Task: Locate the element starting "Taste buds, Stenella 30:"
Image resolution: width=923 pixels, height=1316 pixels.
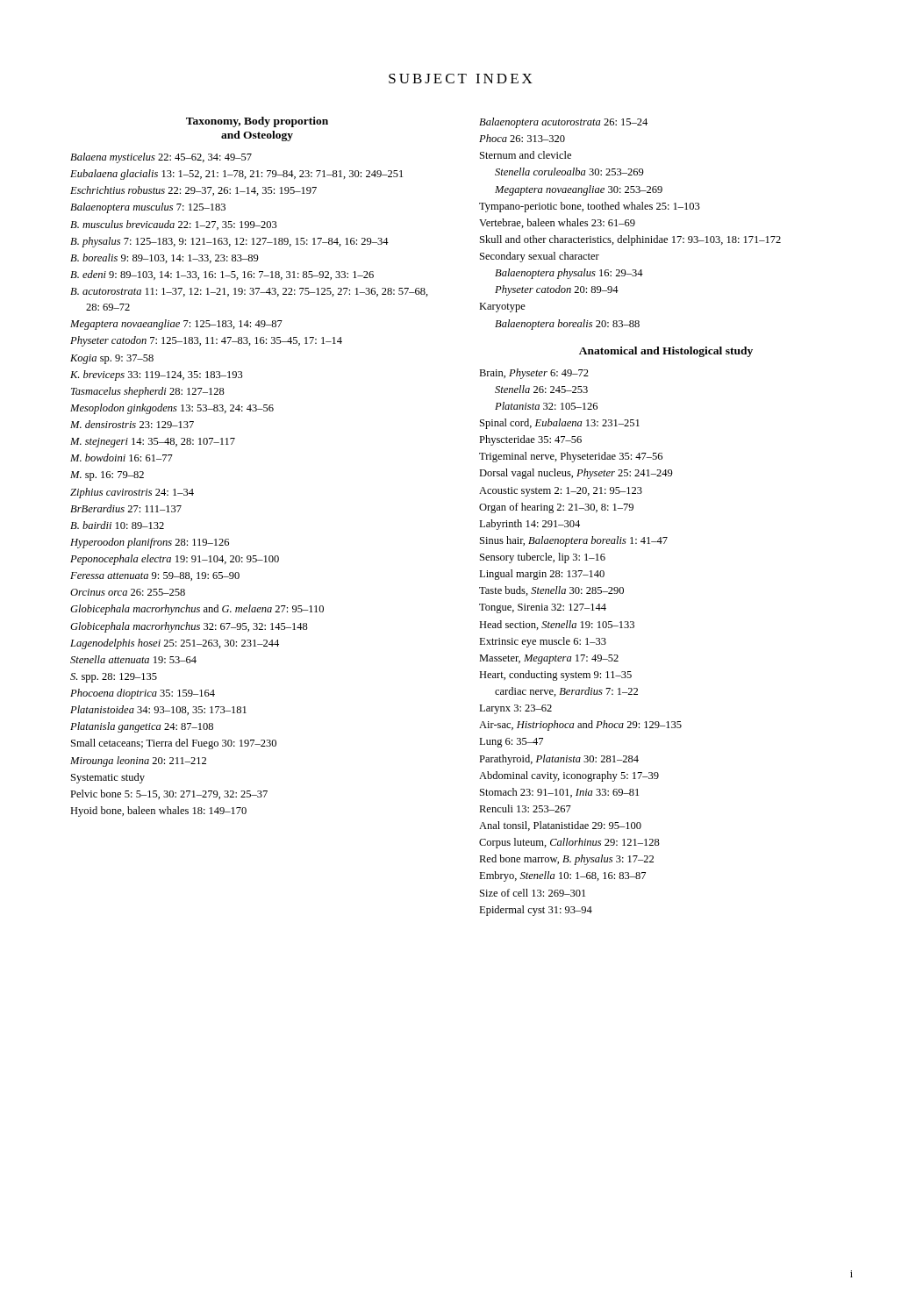Action: pyautogui.click(x=552, y=591)
